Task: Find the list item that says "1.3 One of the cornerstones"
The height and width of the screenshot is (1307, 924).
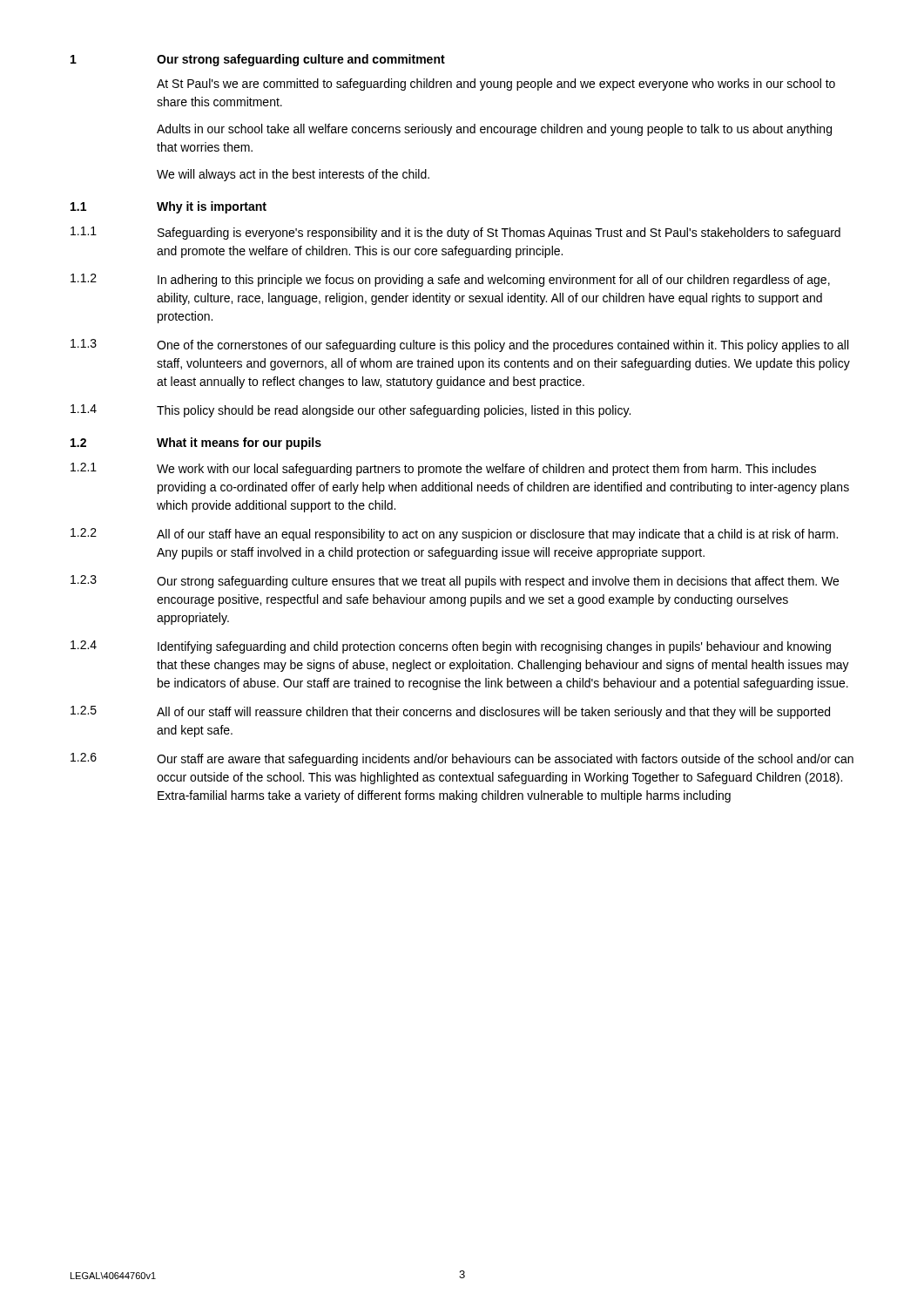Action: tap(462, 364)
